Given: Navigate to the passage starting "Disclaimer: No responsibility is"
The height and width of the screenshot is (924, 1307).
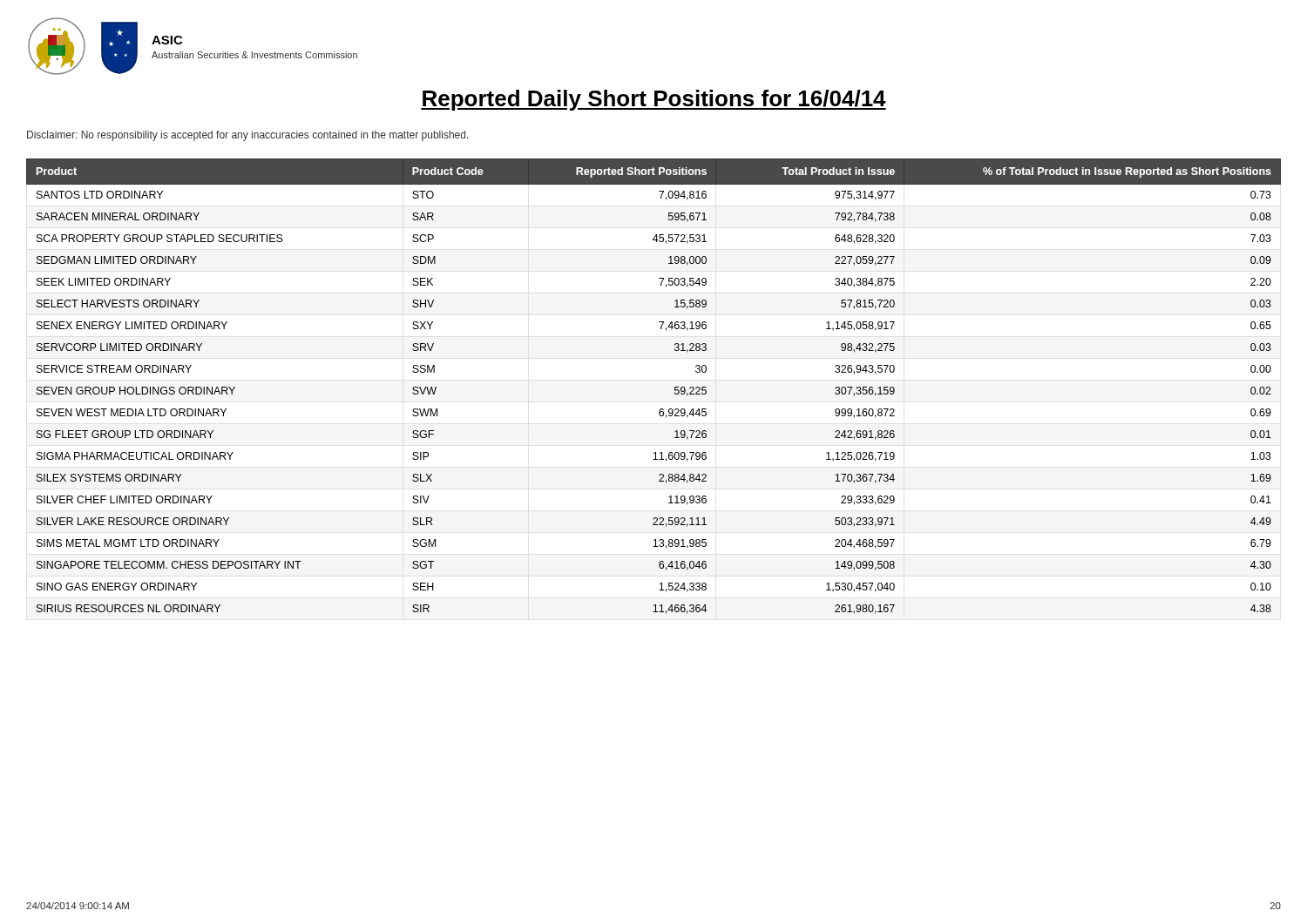Looking at the screenshot, I should point(248,135).
